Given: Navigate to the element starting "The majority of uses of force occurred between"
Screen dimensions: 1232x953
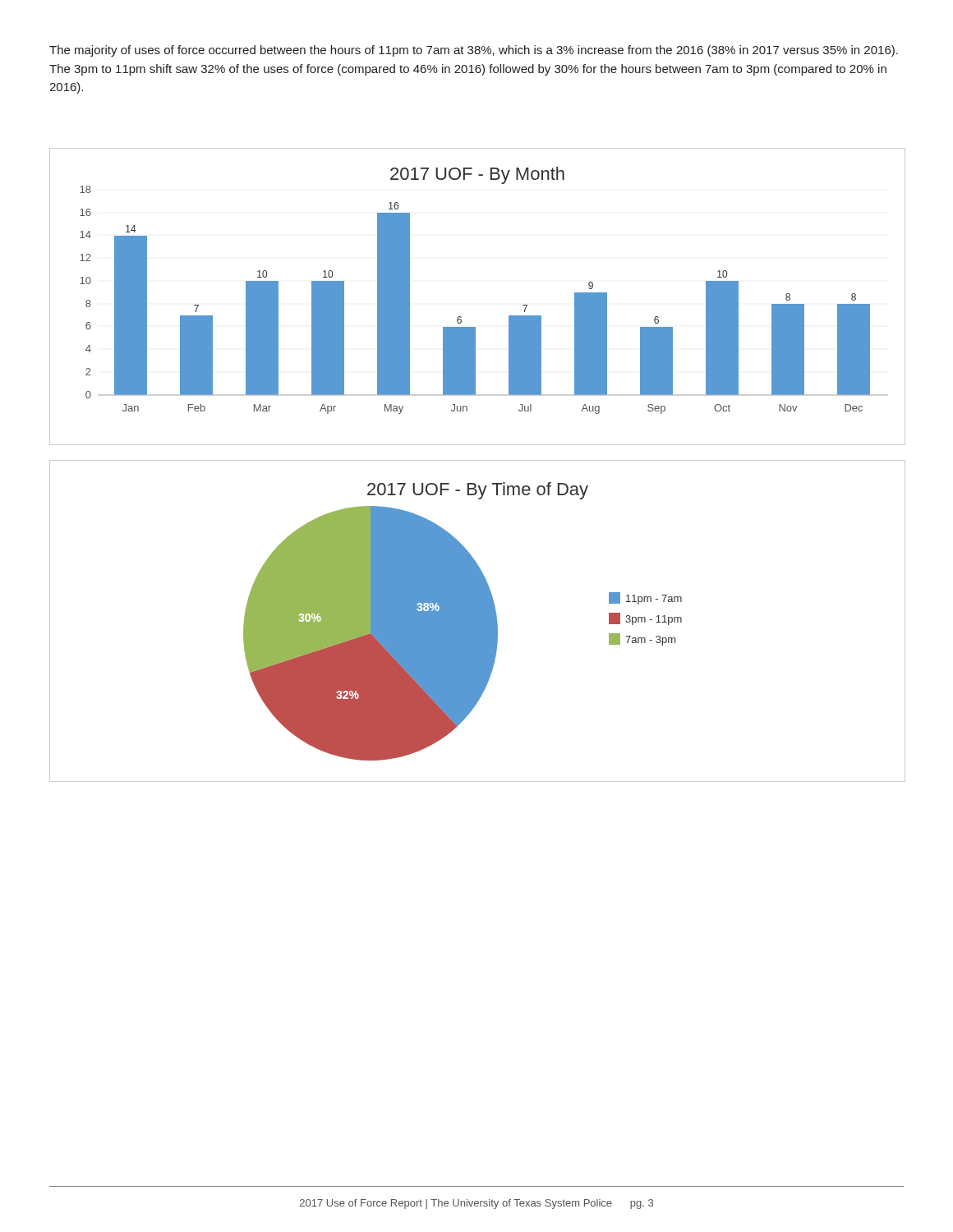Looking at the screenshot, I should coord(474,68).
